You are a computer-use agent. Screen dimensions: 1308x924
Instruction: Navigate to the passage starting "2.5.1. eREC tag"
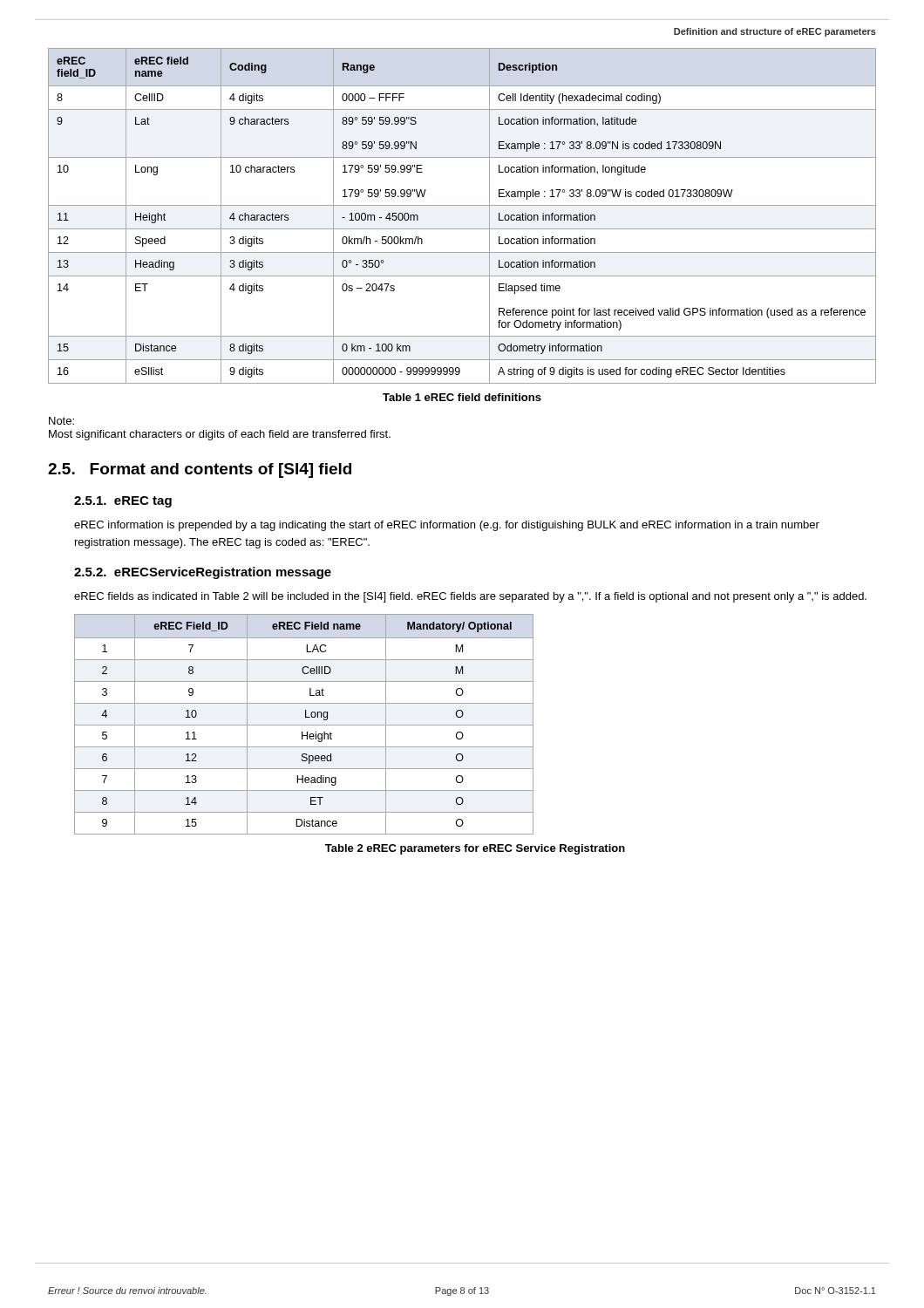point(123,500)
